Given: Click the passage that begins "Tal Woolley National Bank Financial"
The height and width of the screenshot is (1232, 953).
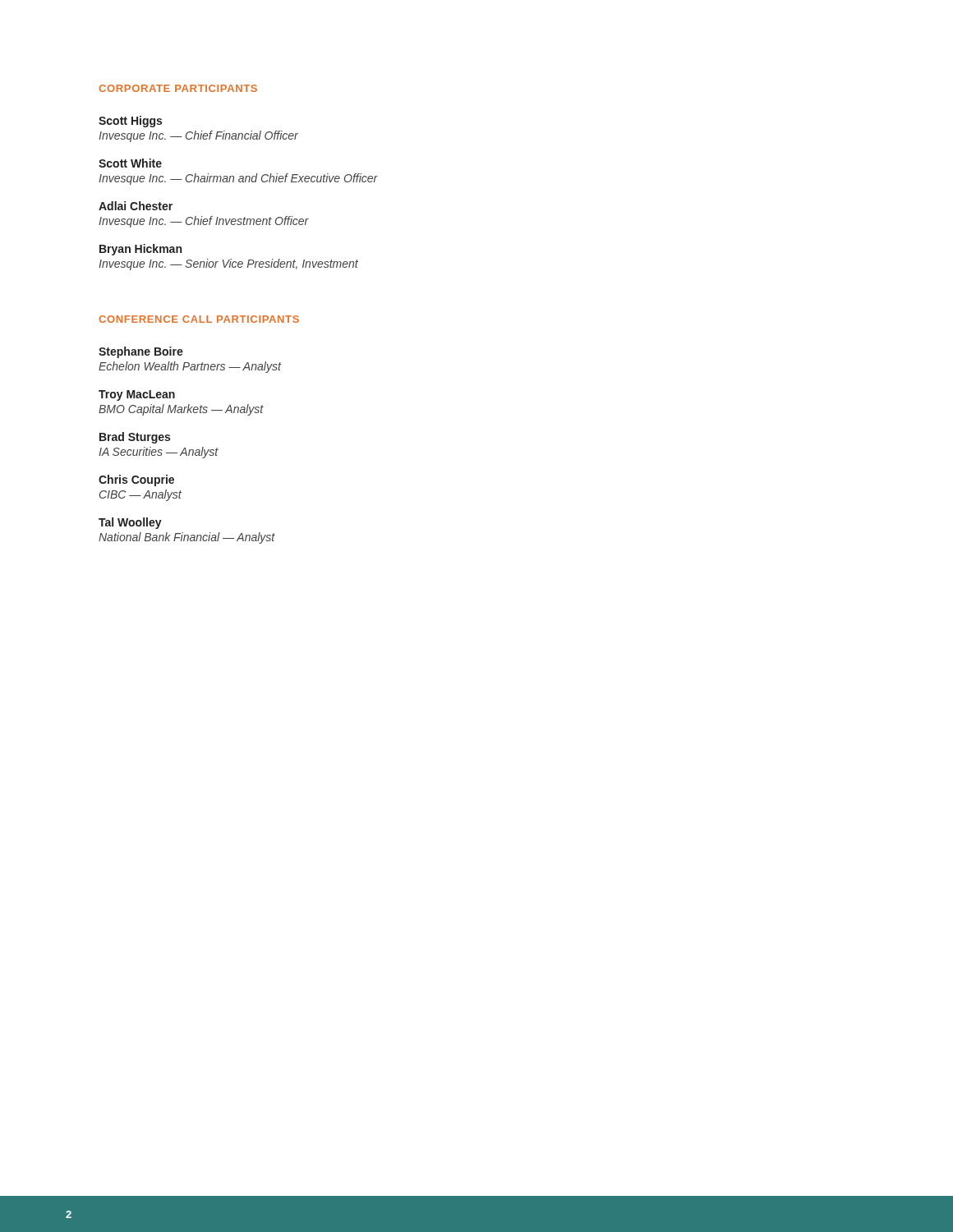Looking at the screenshot, I should [x=130, y=523].
